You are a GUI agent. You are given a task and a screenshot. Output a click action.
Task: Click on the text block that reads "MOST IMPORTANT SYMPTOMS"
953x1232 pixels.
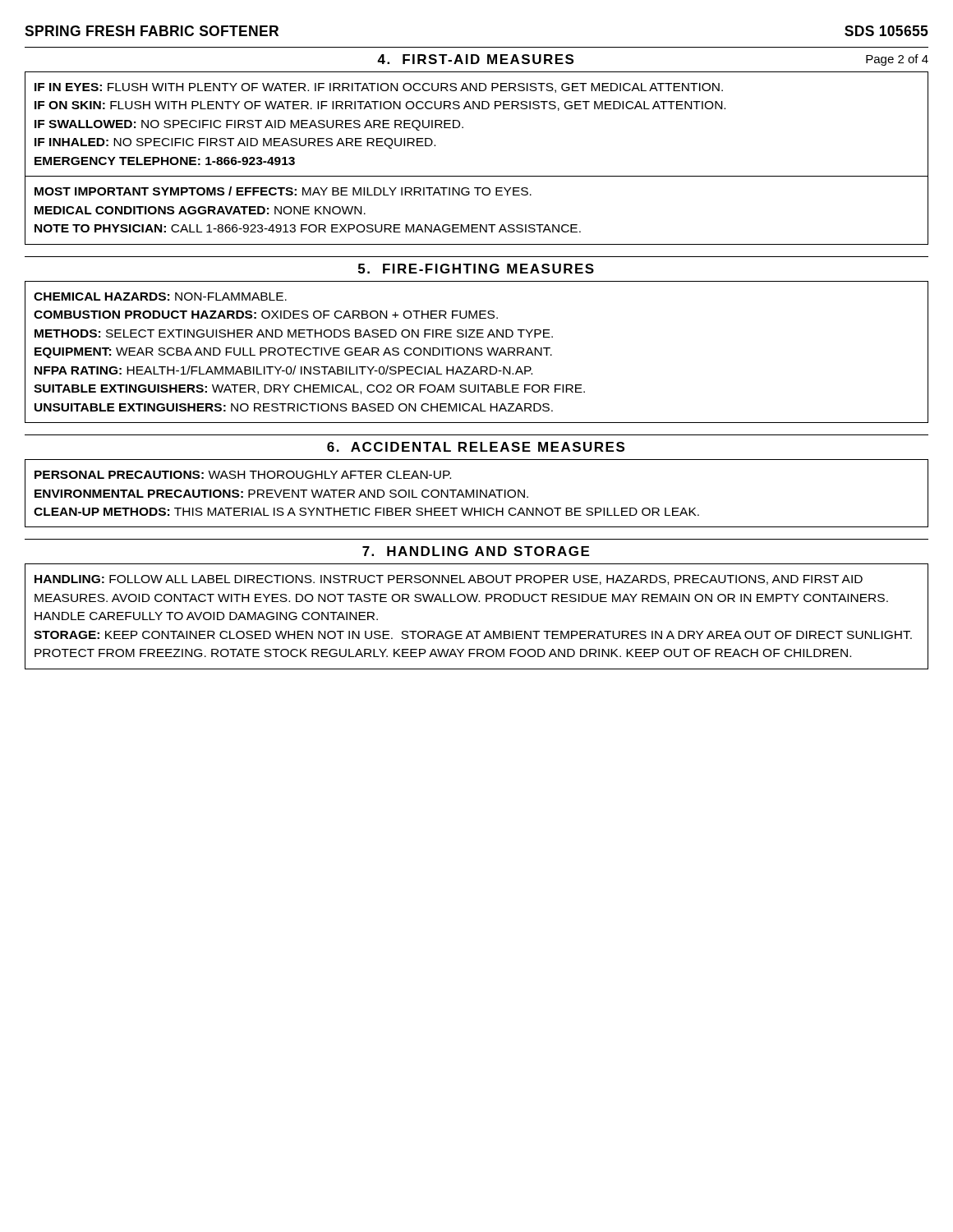[x=283, y=191]
